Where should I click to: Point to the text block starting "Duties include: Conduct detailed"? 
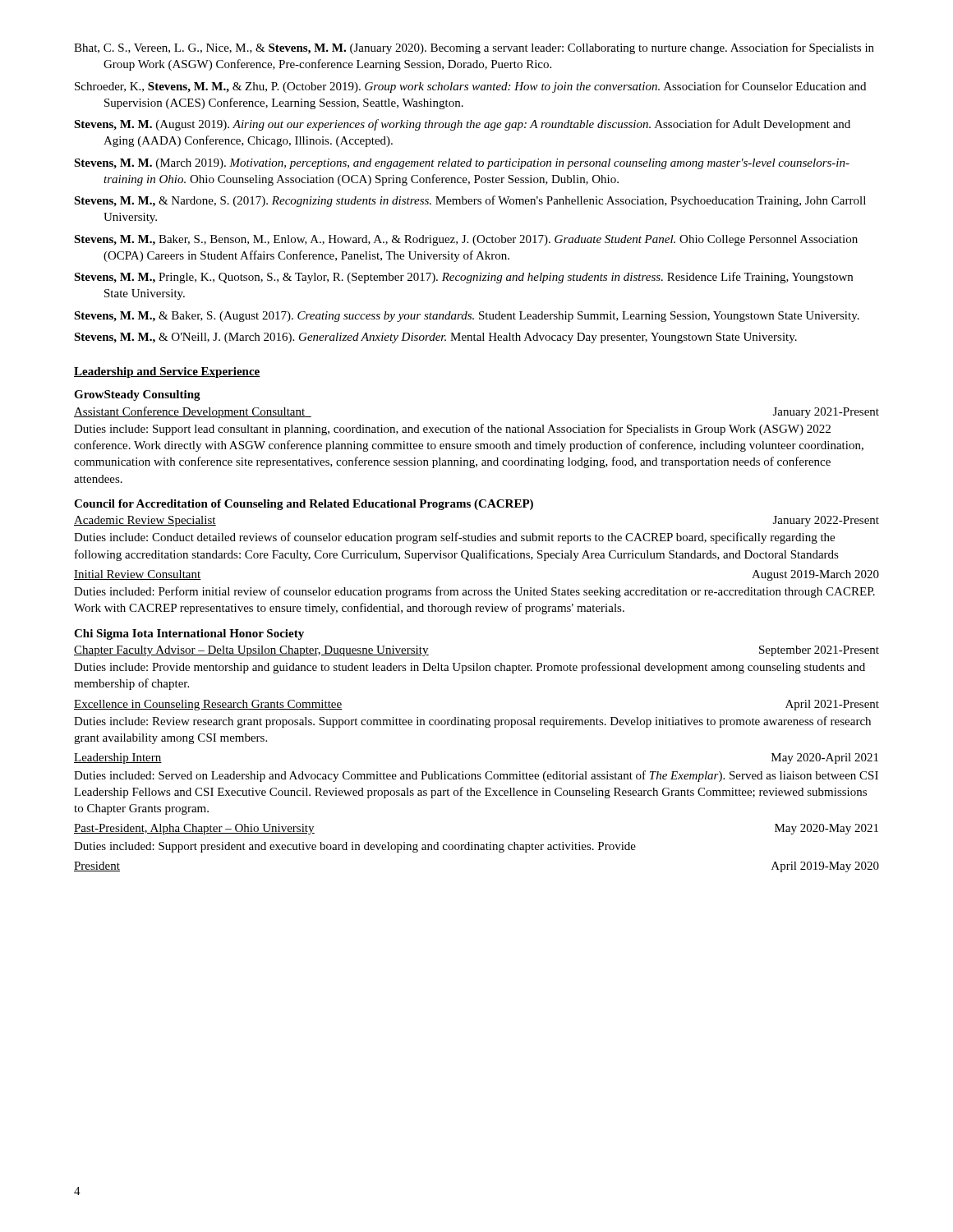point(456,546)
